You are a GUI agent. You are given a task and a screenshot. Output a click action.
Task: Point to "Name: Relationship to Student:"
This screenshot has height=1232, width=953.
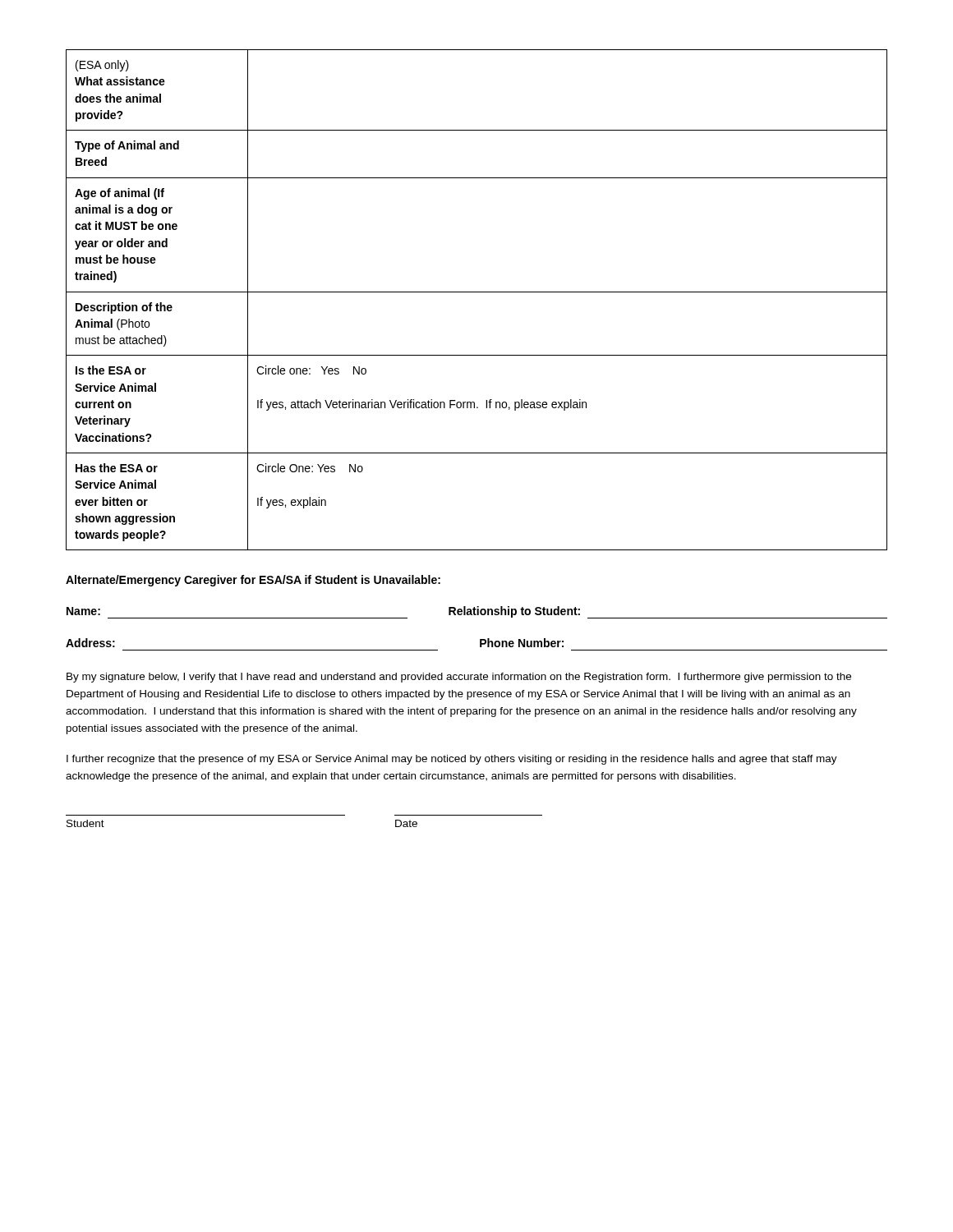(476, 612)
